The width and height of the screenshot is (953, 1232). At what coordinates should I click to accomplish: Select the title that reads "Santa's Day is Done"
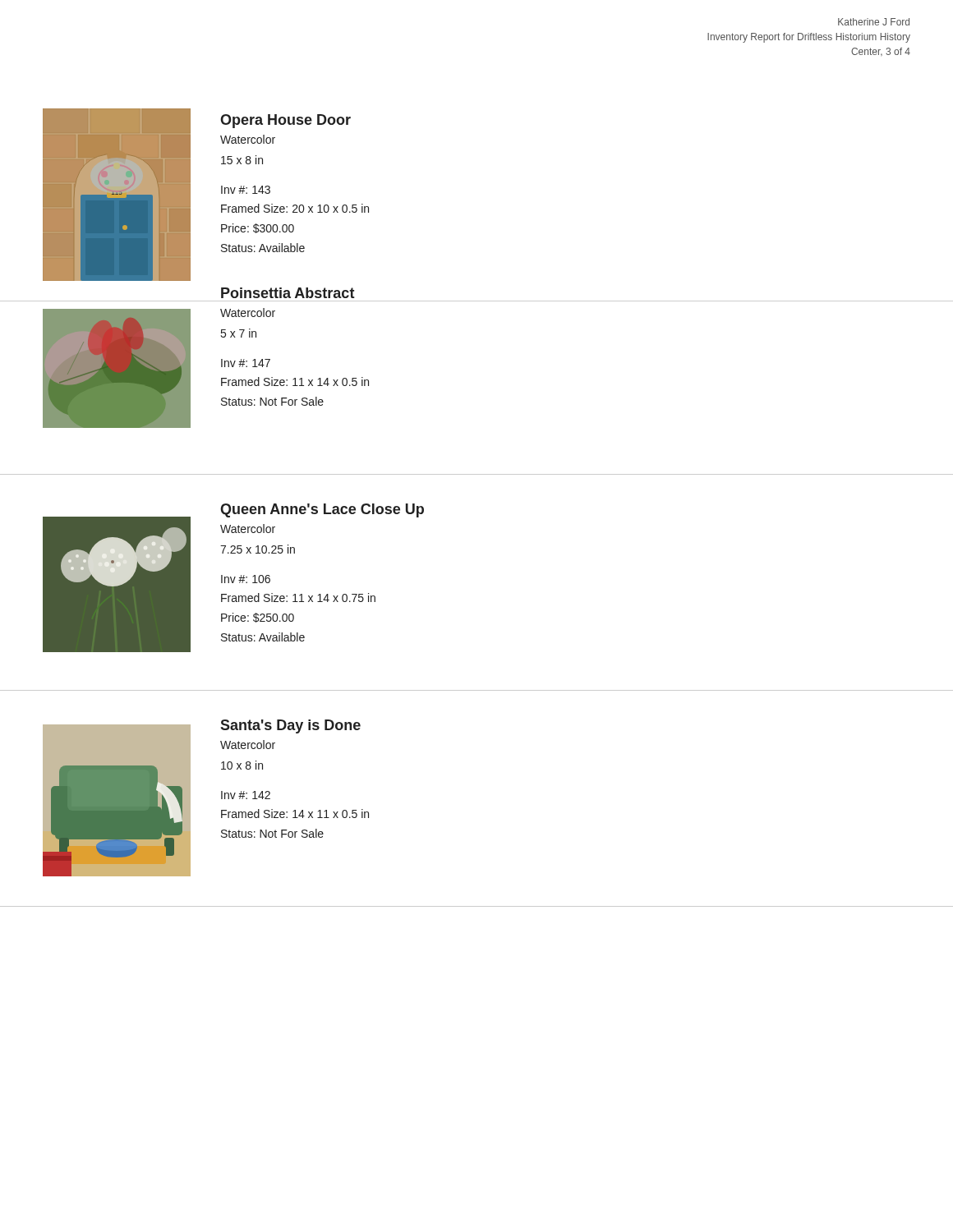(x=291, y=725)
